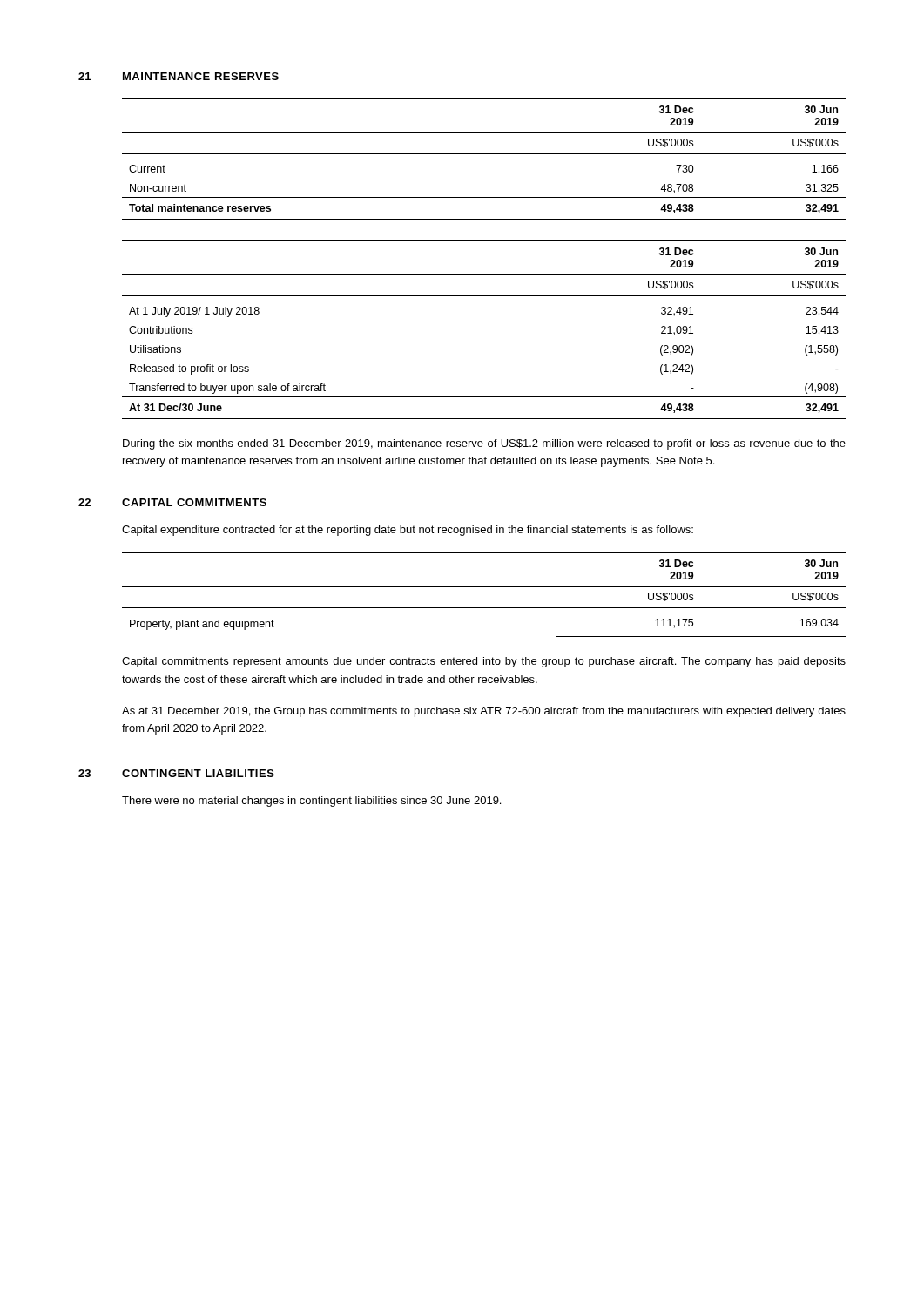The height and width of the screenshot is (1307, 924).
Task: Find the passage starting "Capital expenditure contracted for"
Action: [408, 530]
